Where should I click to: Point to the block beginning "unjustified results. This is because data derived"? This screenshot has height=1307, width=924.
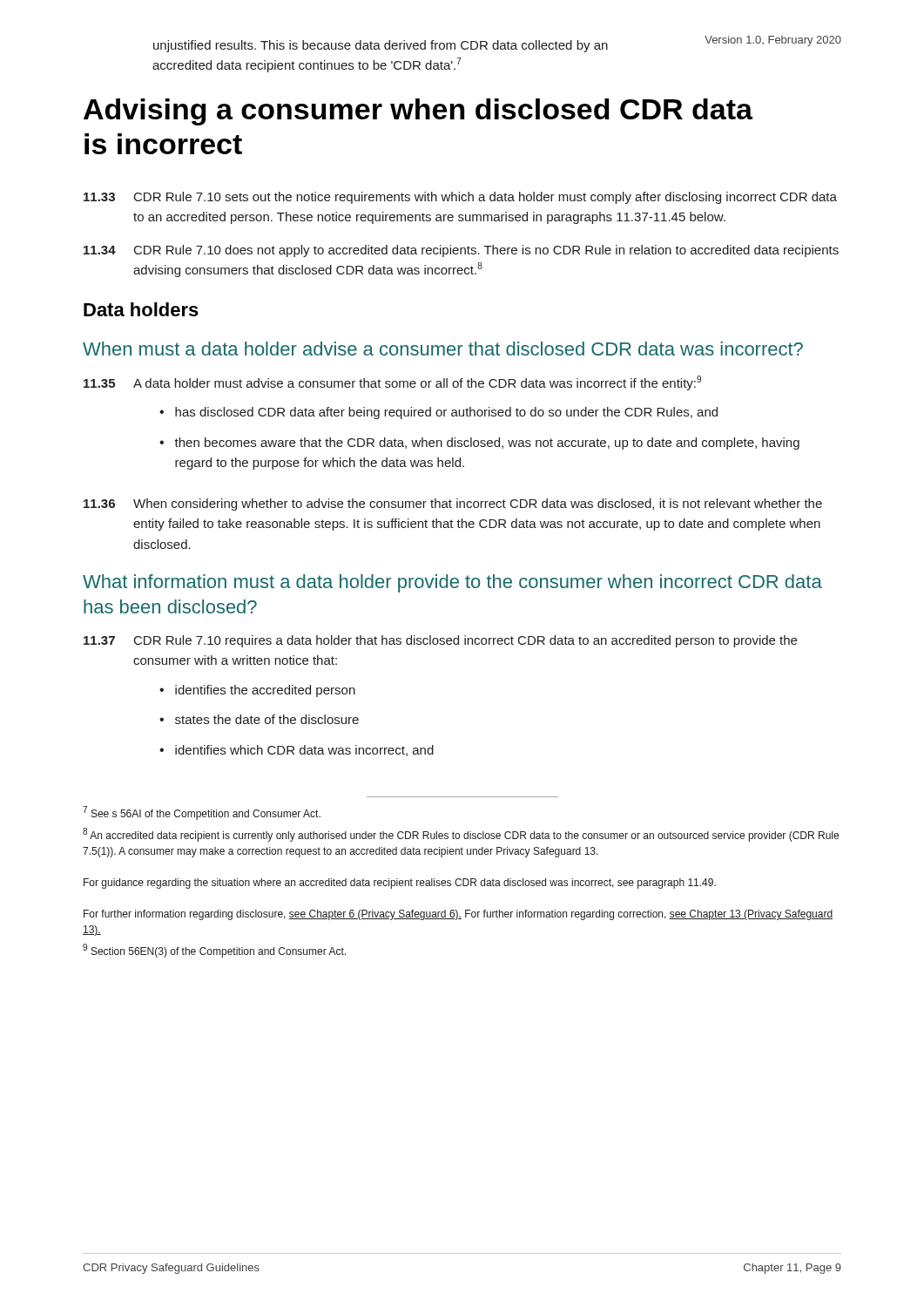(380, 55)
